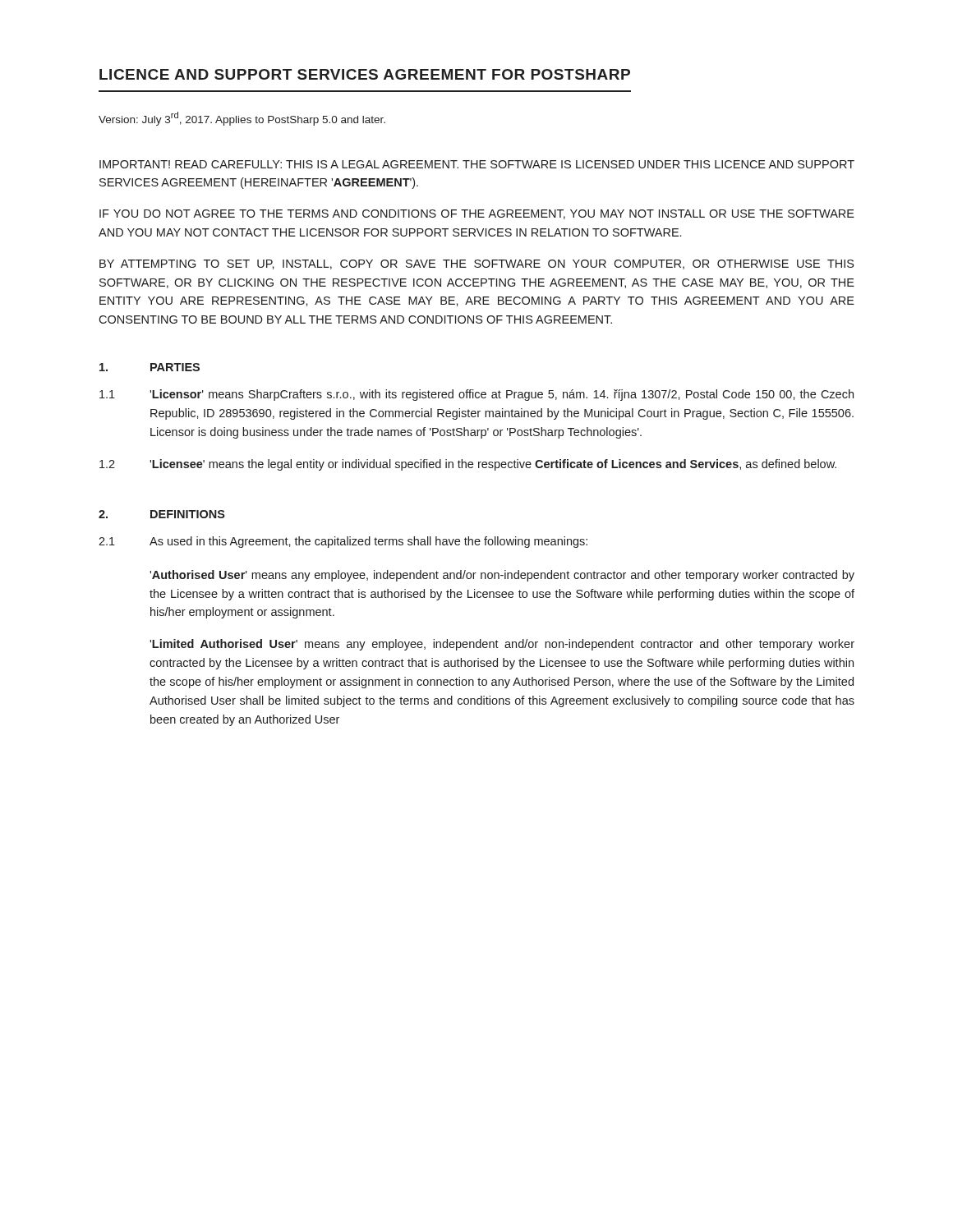This screenshot has width=953, height=1232.
Task: Locate the text block with the text "'Authorised User' means any employee, independent"
Action: point(502,593)
